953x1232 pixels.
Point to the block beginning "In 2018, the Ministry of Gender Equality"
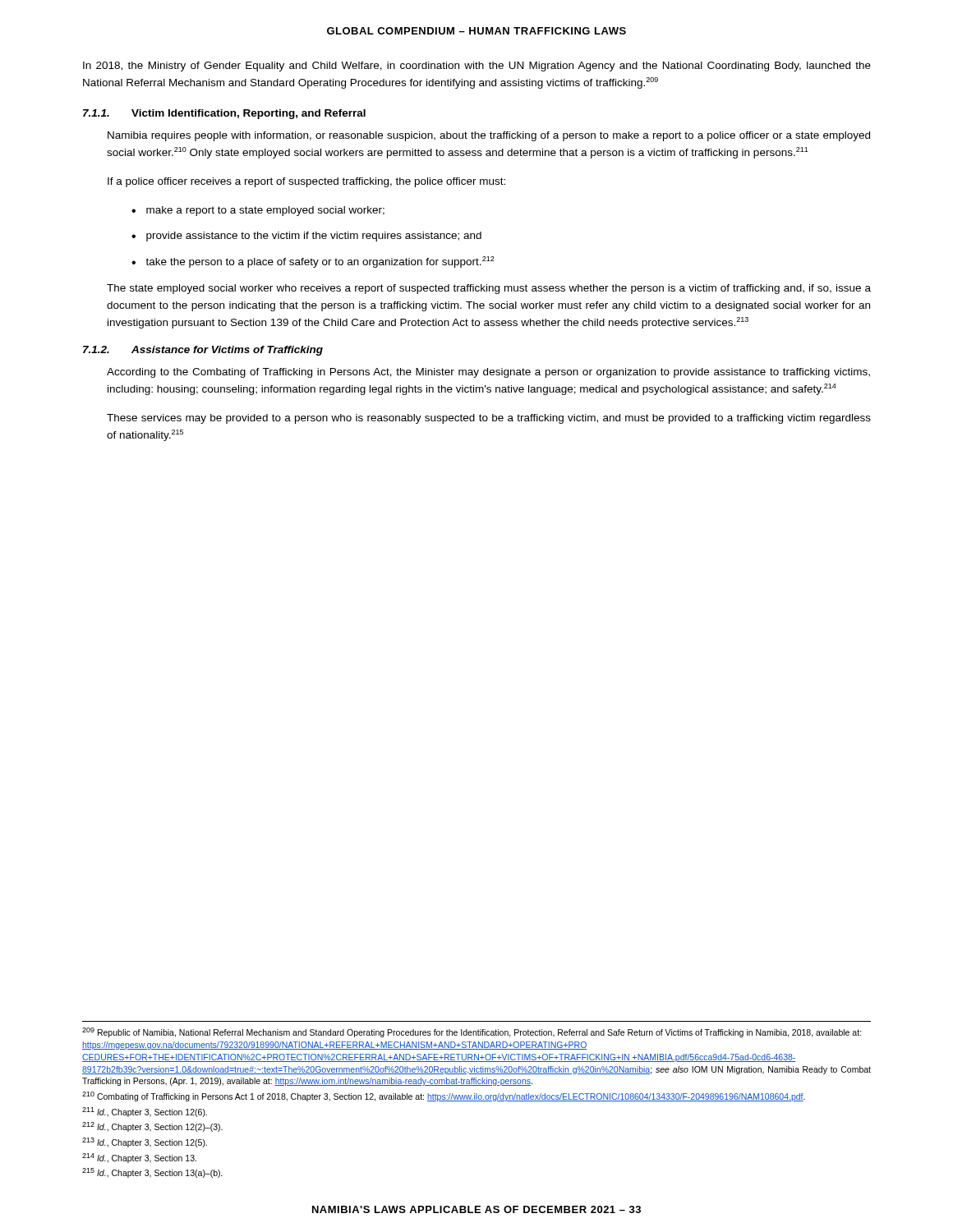point(476,74)
